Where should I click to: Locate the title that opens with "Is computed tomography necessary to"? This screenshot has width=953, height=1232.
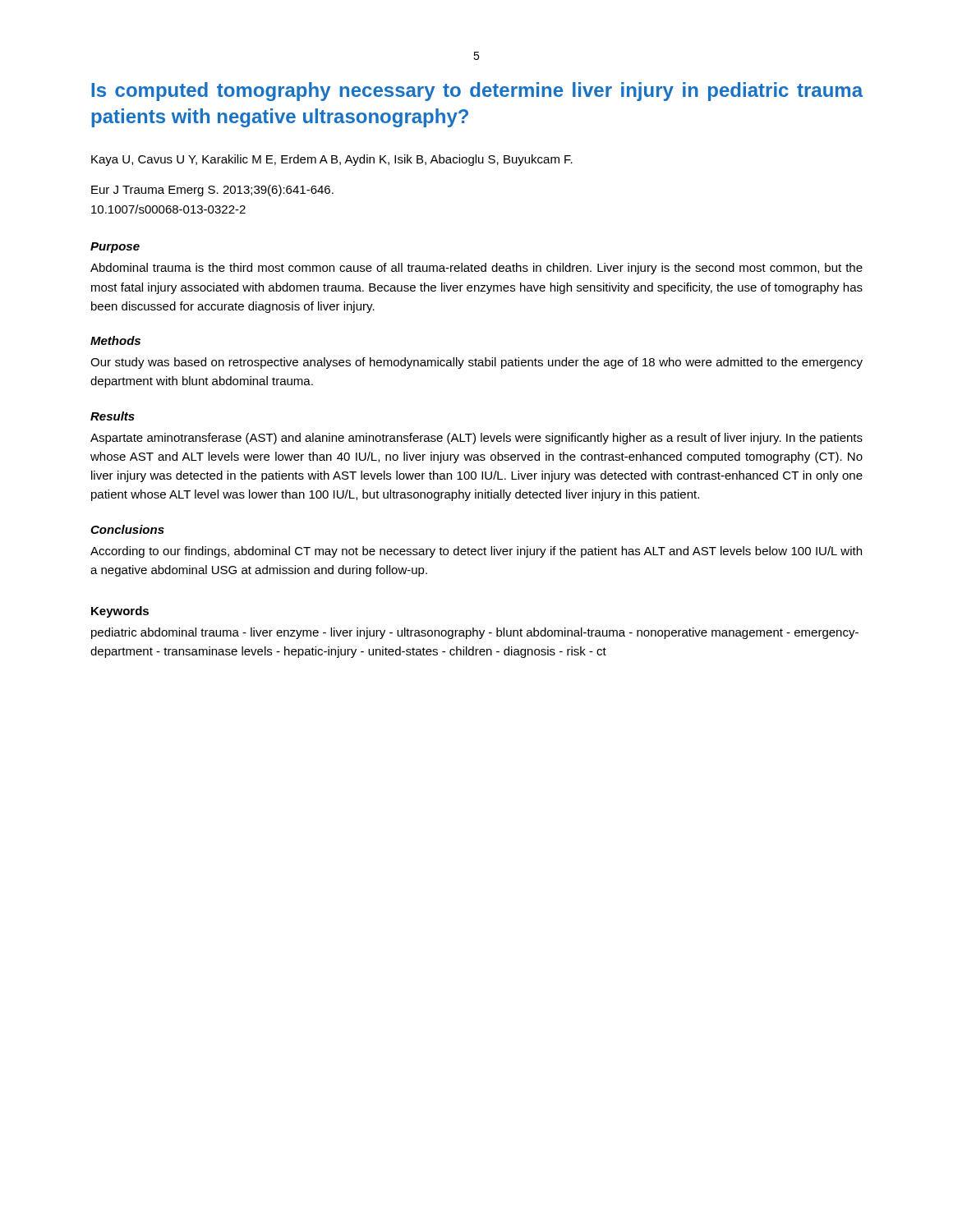click(476, 104)
